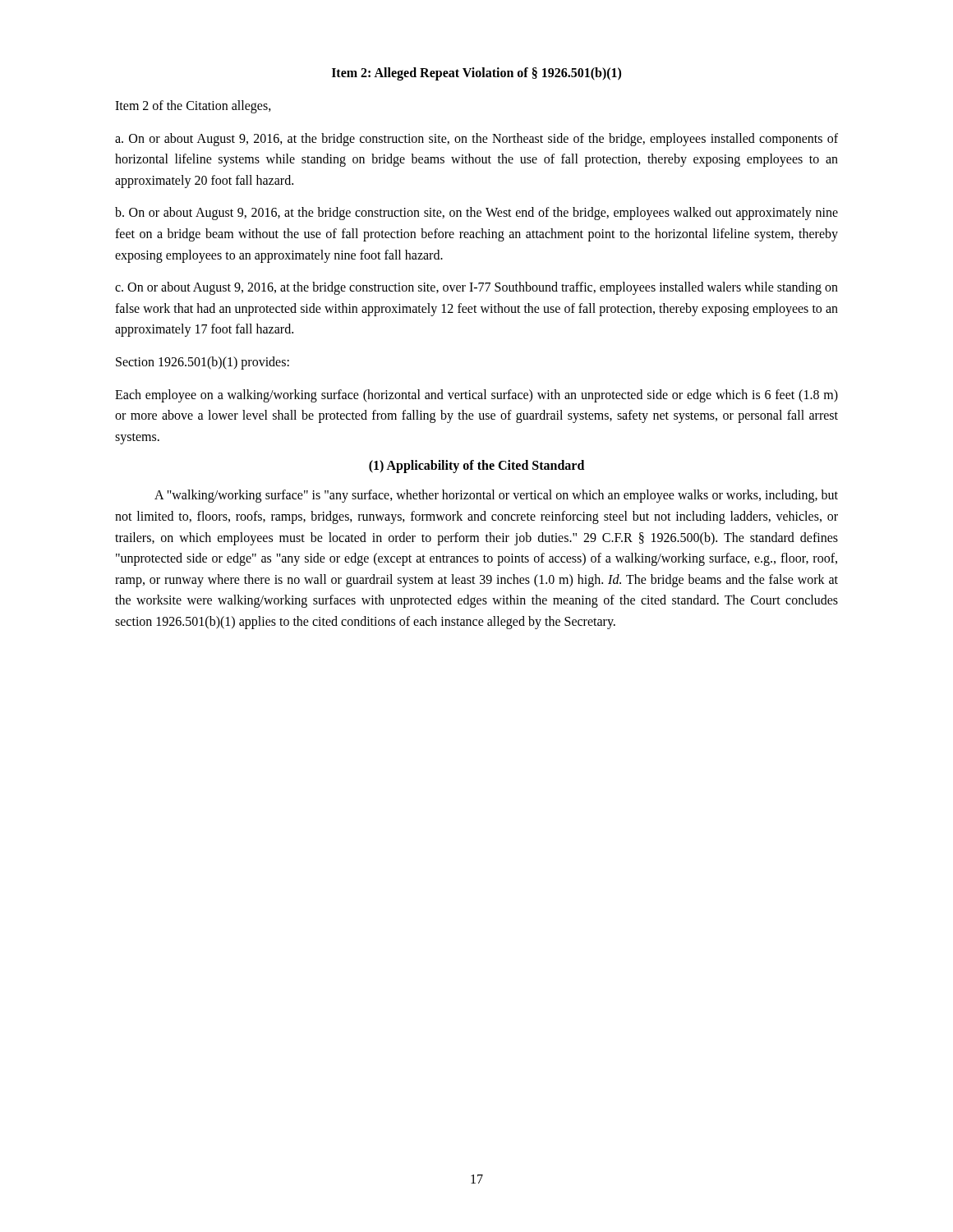
Task: Find "Item 2 of the Citation alleges," on this page
Action: tap(193, 106)
